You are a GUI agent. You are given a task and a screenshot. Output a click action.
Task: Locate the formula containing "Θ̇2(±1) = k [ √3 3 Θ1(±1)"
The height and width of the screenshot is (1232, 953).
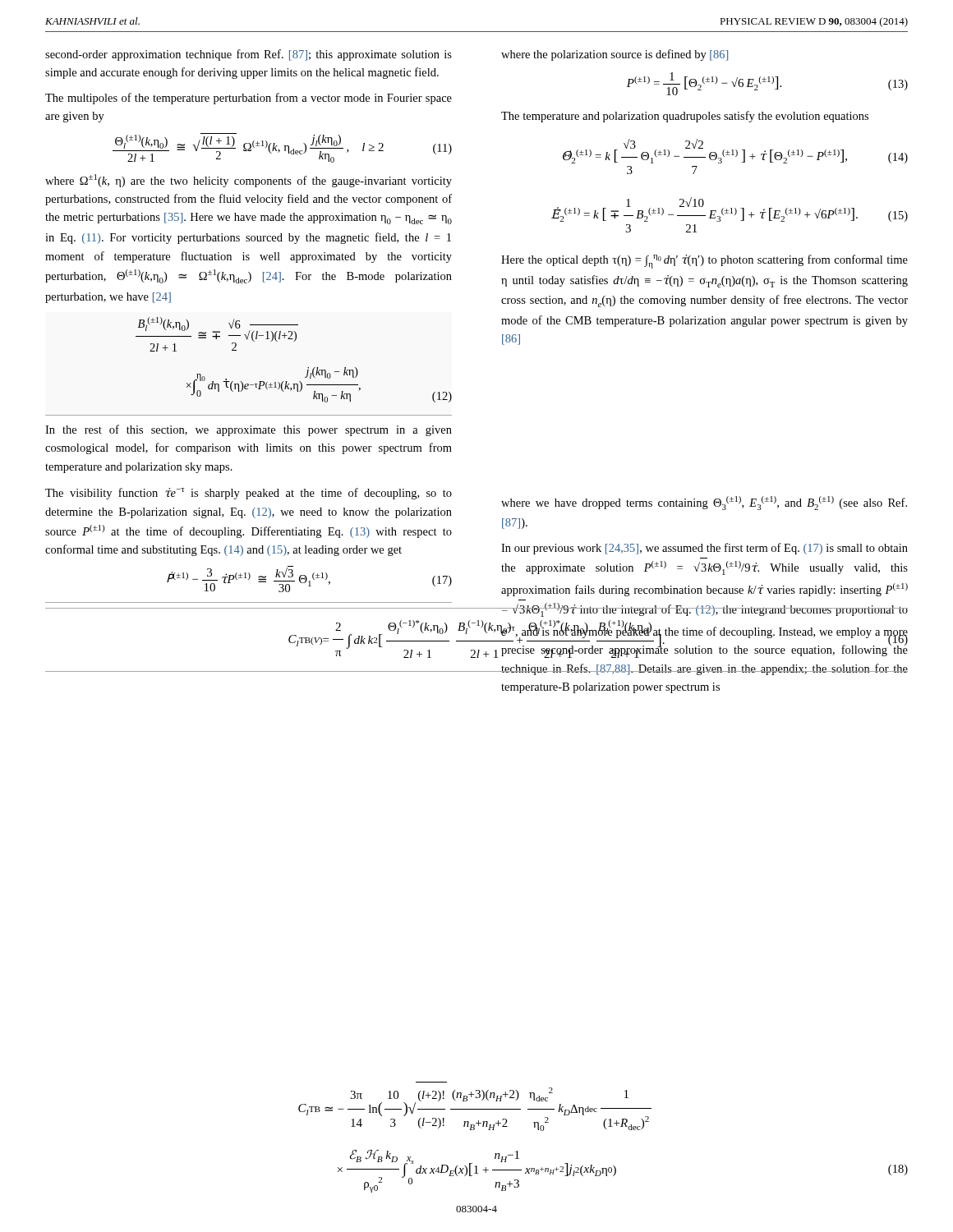705,157
